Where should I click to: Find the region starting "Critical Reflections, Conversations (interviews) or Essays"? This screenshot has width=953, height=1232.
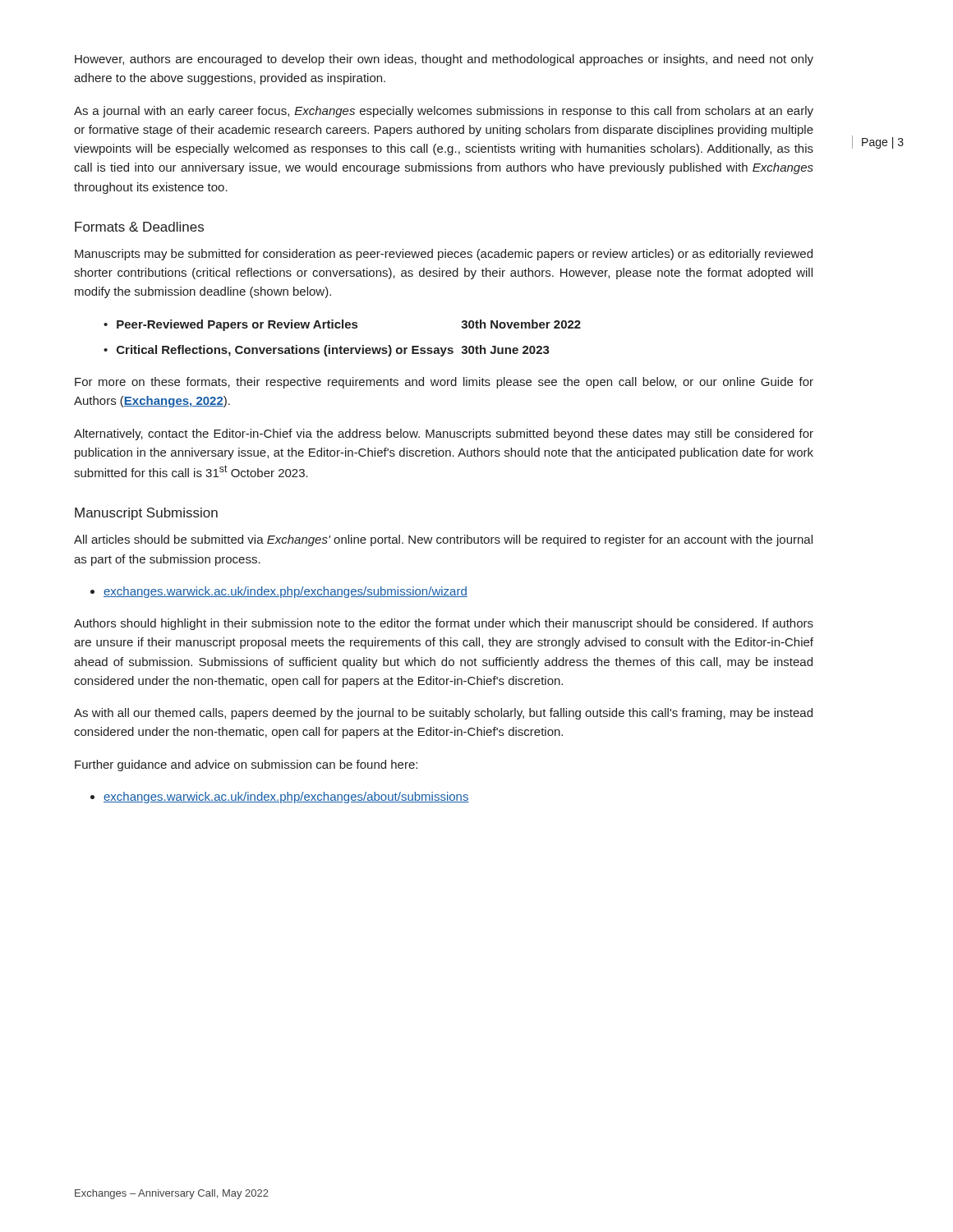333,349
